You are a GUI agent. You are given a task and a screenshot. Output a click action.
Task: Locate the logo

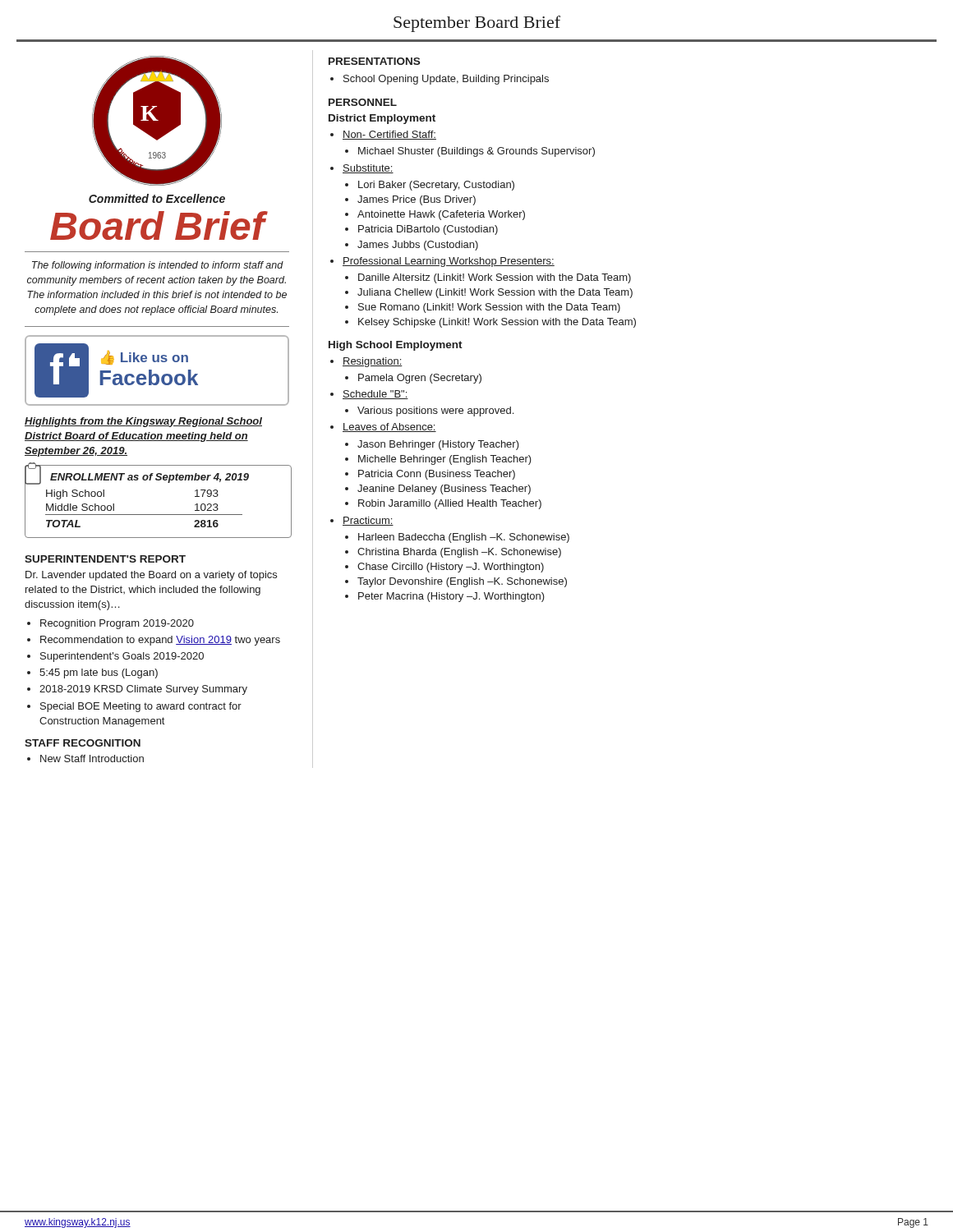[x=157, y=122]
